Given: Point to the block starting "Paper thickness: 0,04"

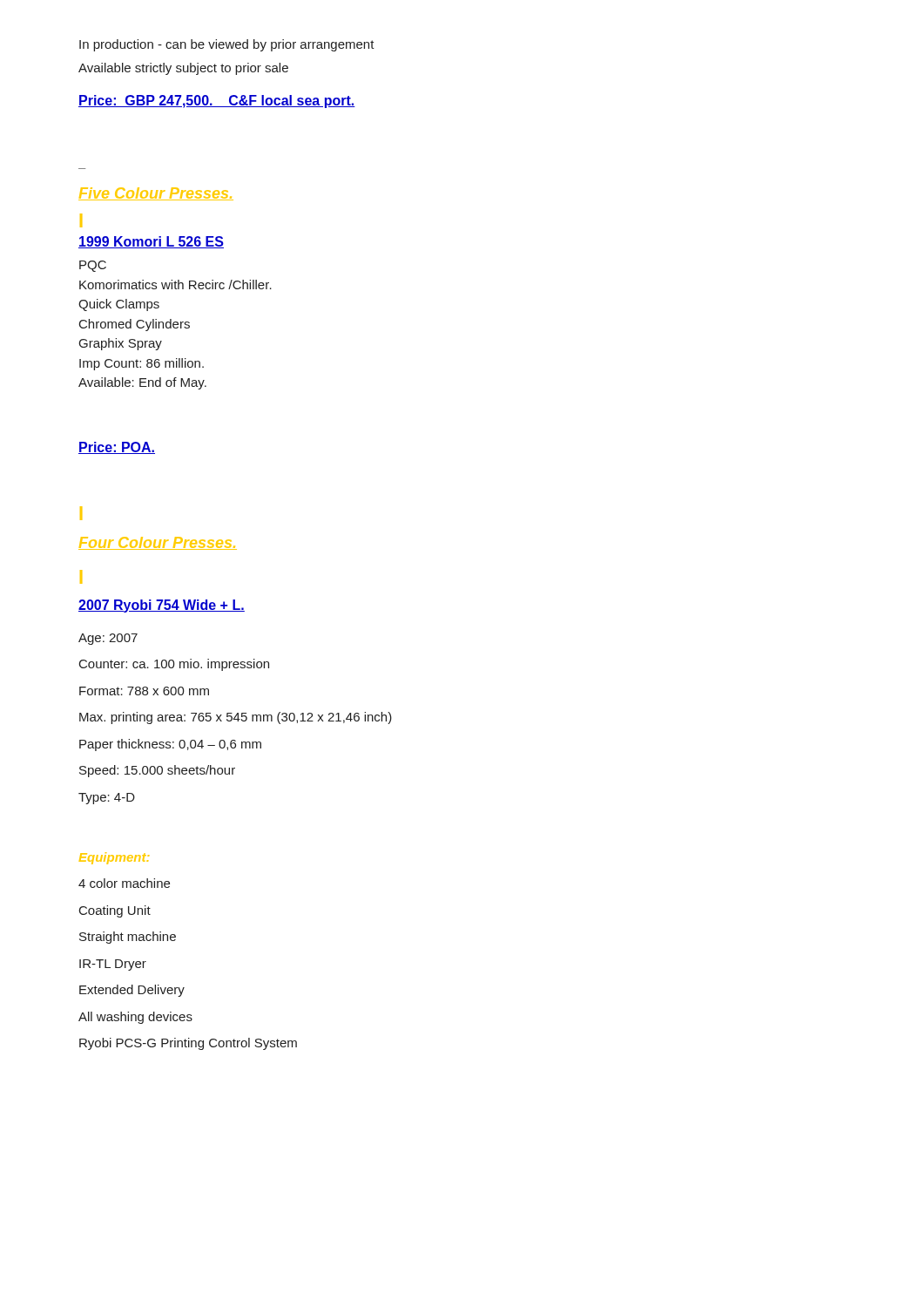Looking at the screenshot, I should pyautogui.click(x=170, y=743).
